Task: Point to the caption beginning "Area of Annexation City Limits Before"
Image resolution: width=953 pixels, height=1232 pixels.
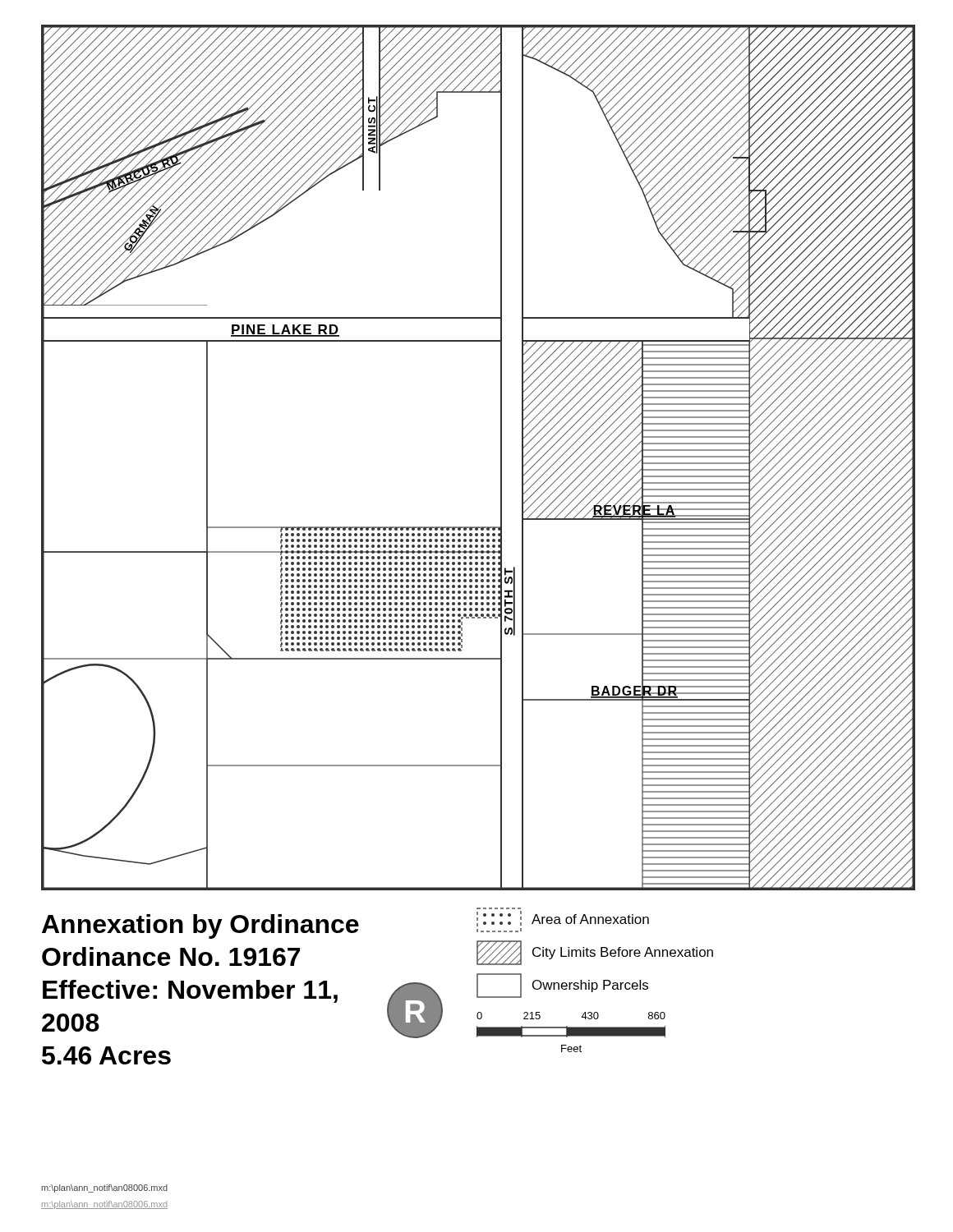Action: [563, 919]
